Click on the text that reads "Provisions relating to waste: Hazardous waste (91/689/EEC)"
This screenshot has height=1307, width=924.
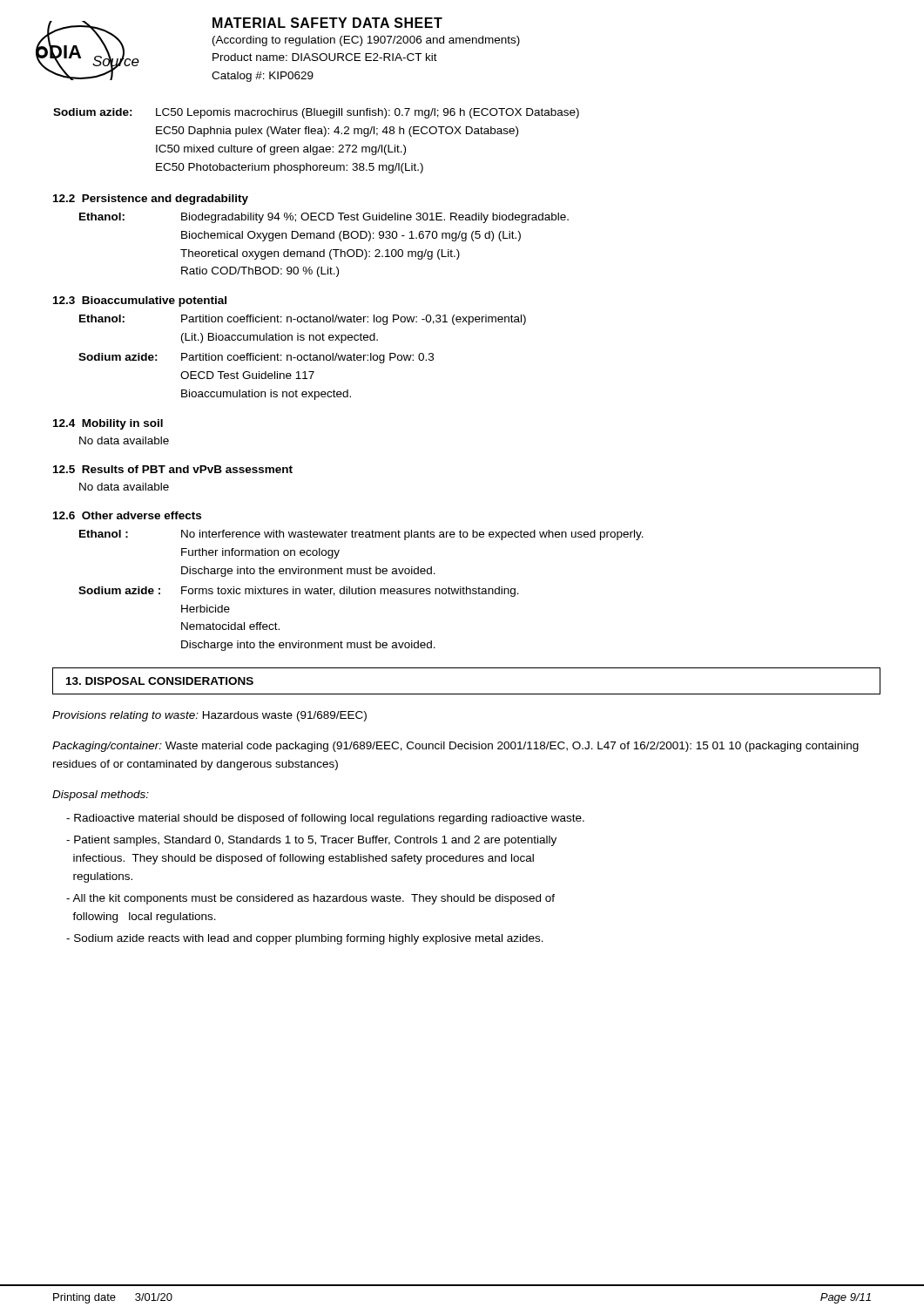click(x=210, y=715)
